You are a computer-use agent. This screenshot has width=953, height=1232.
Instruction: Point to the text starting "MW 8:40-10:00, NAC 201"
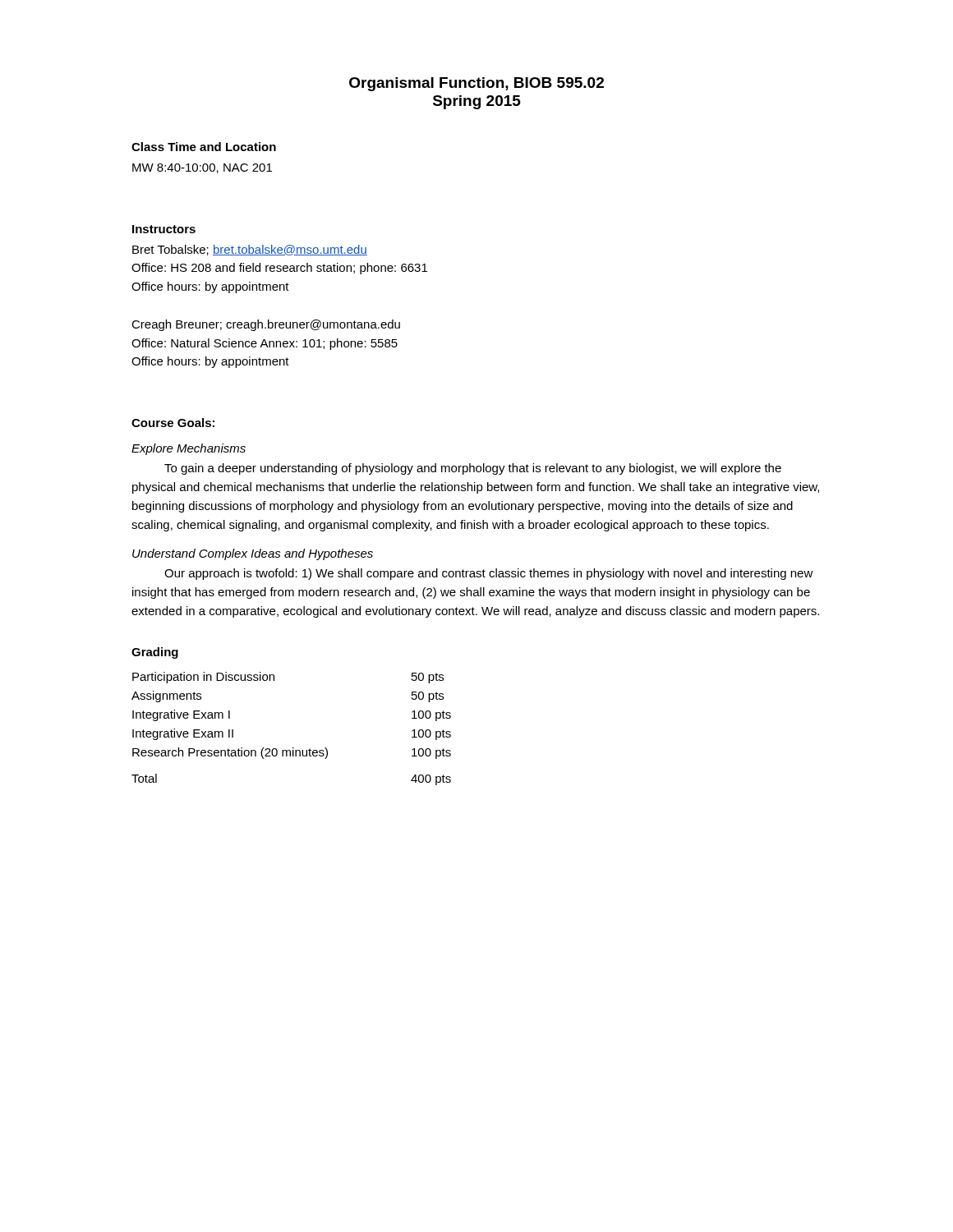point(202,167)
